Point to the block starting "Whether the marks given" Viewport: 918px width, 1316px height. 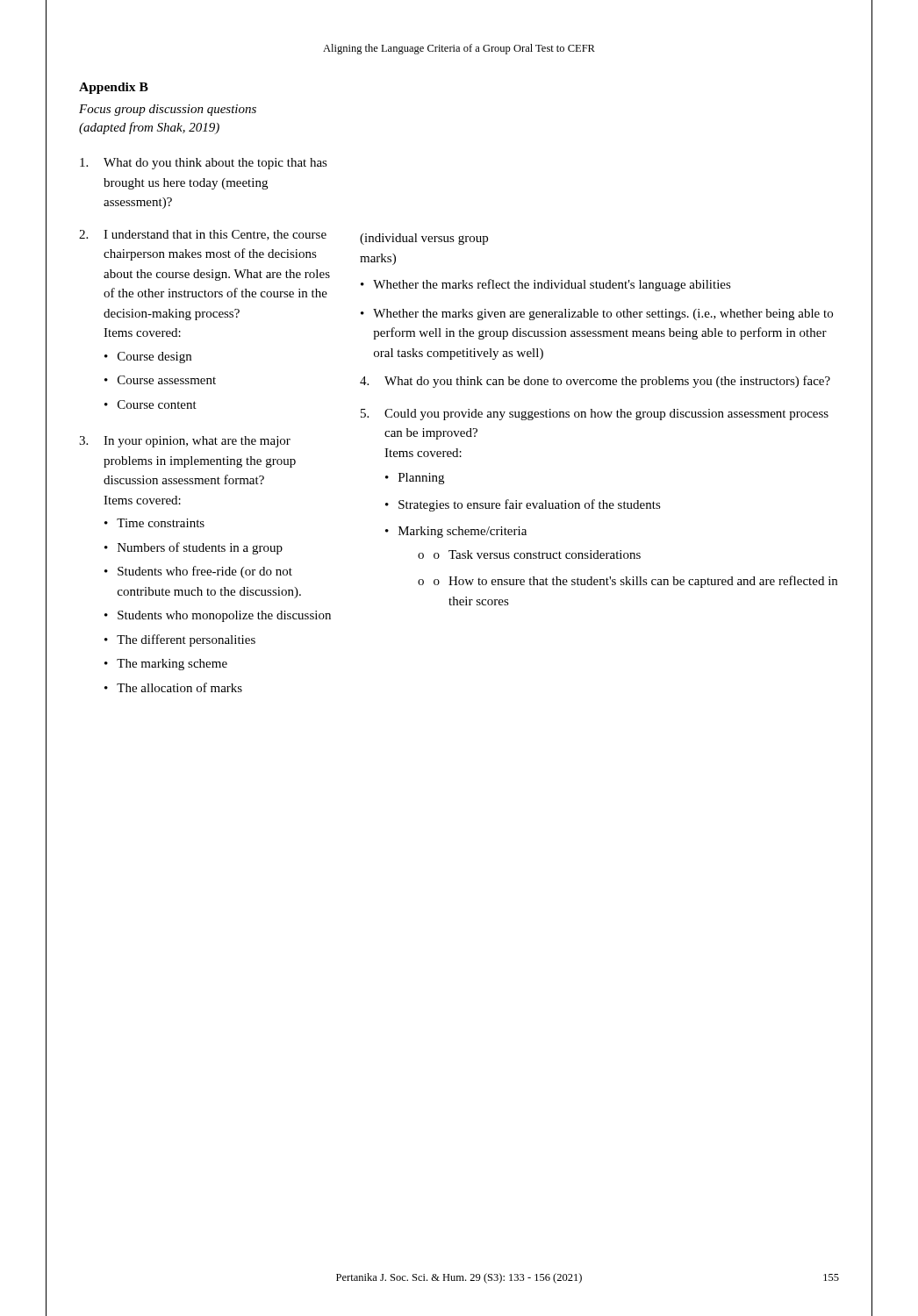(x=603, y=332)
